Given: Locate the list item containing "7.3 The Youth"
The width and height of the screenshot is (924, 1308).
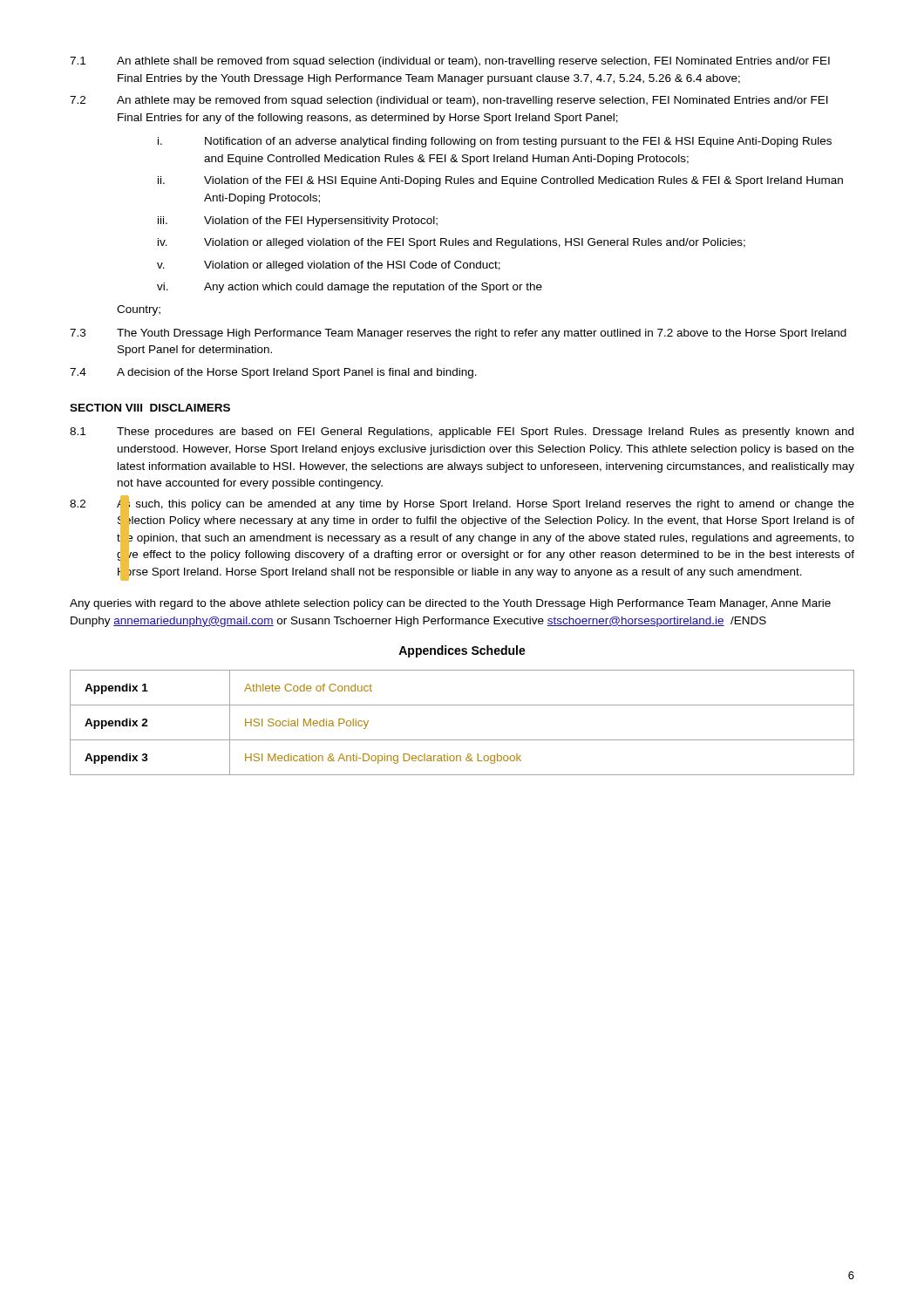Looking at the screenshot, I should [462, 341].
